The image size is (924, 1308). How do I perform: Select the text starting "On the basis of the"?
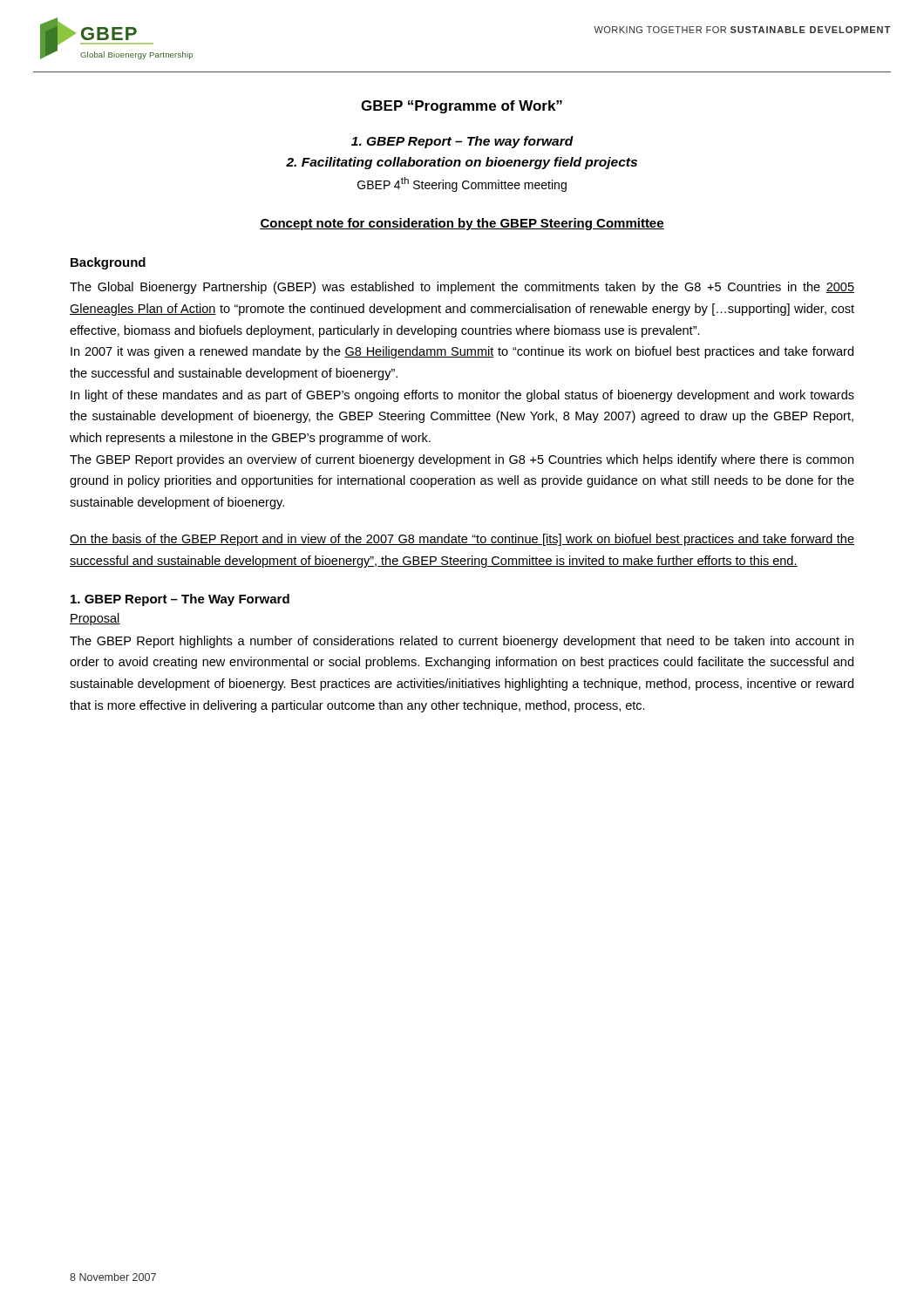point(462,550)
